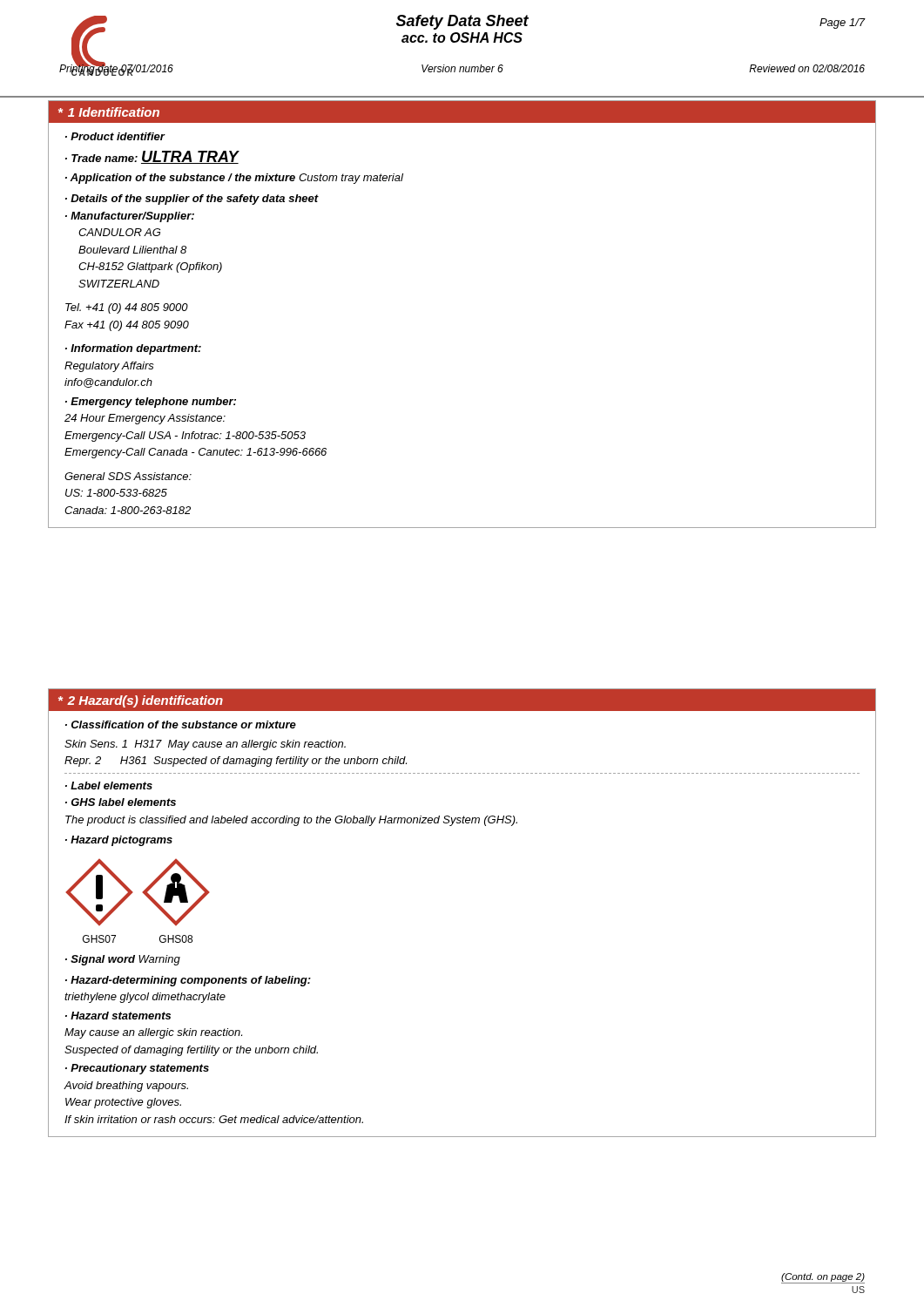This screenshot has width=924, height=1307.
Task: Find the section header containing "* 2 Hazard(s)"
Action: tap(462, 700)
